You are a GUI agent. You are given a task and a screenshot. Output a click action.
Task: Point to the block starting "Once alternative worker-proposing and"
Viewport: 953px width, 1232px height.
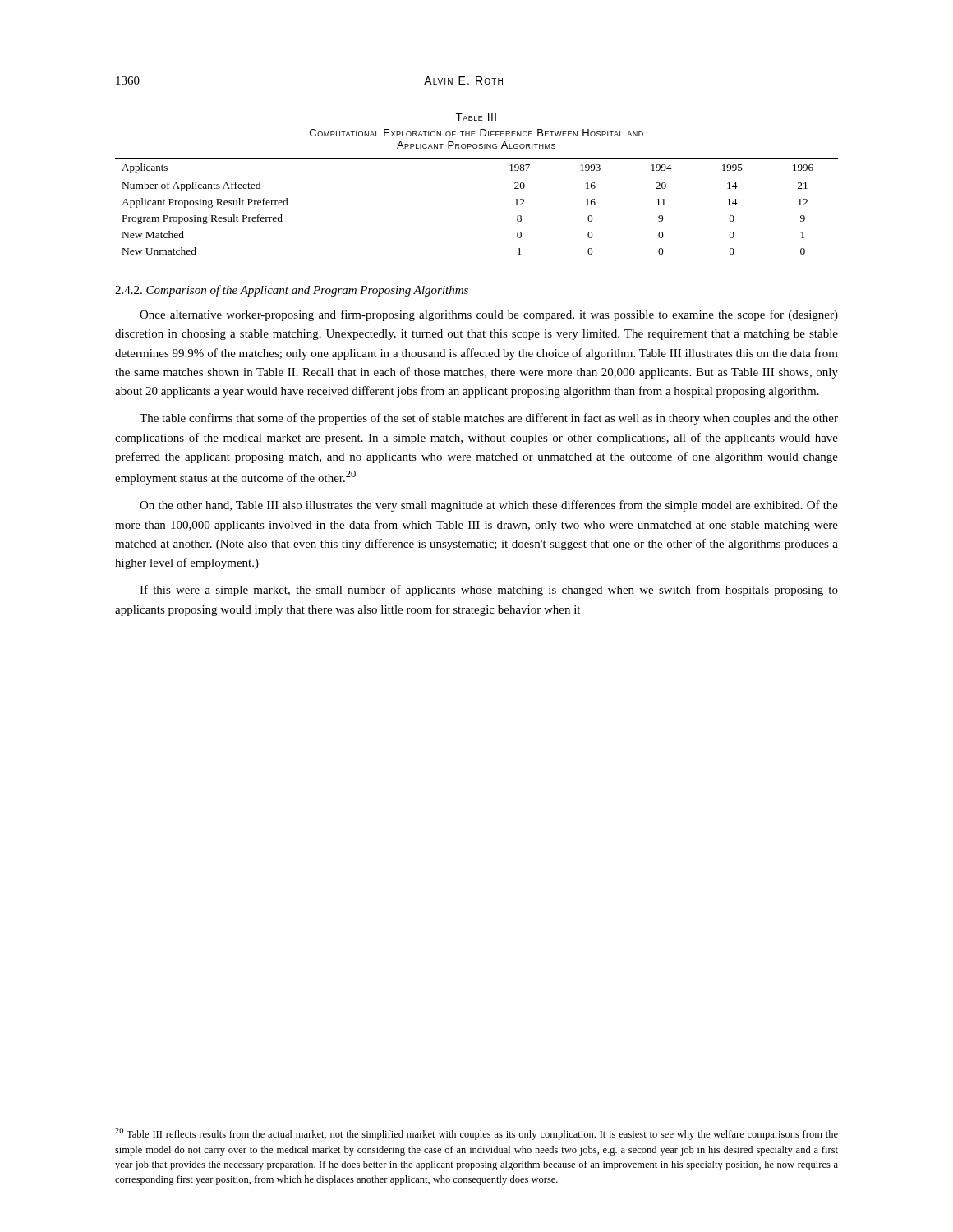point(476,353)
